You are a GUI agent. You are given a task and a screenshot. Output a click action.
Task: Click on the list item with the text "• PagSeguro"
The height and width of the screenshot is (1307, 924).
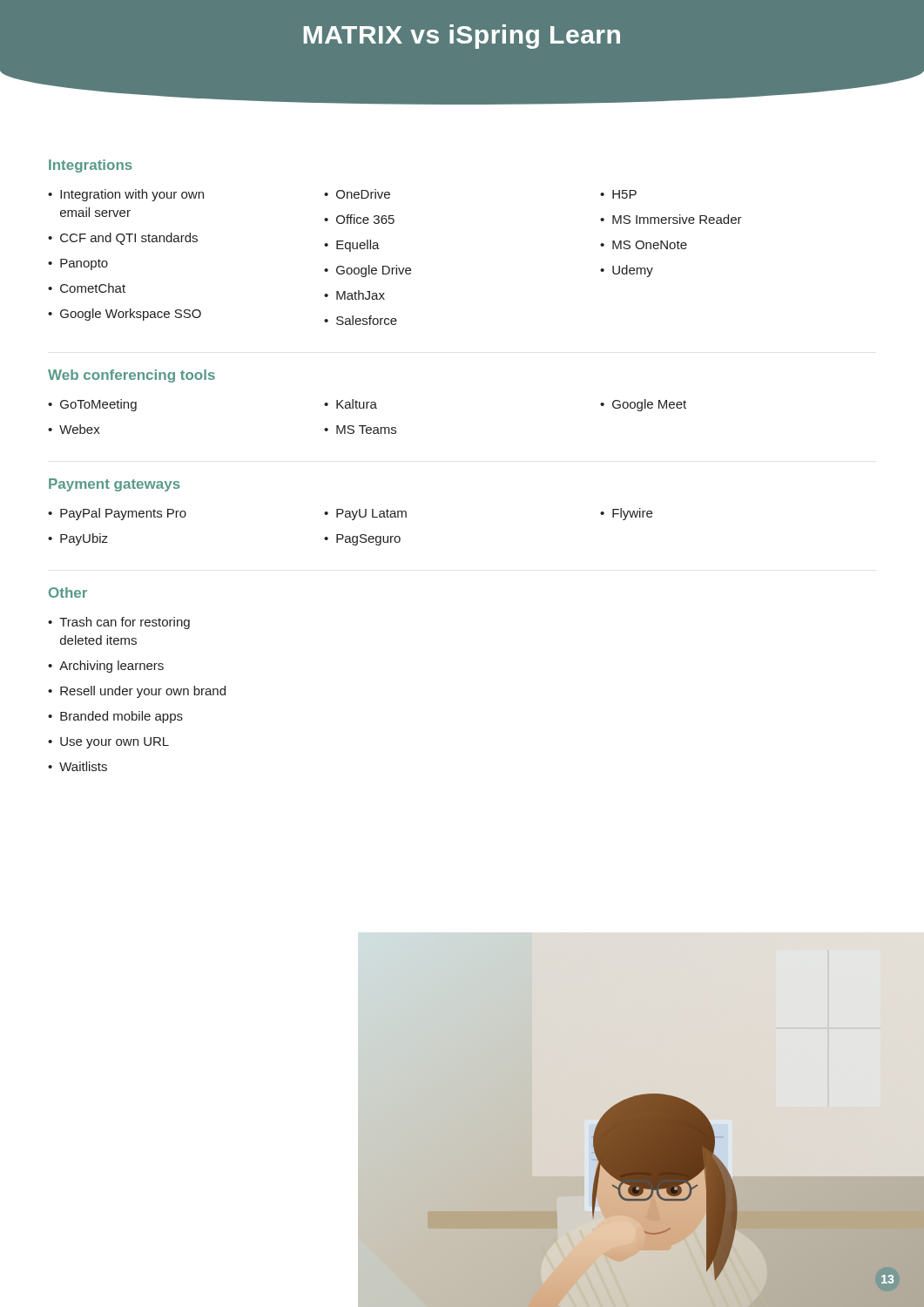362,538
